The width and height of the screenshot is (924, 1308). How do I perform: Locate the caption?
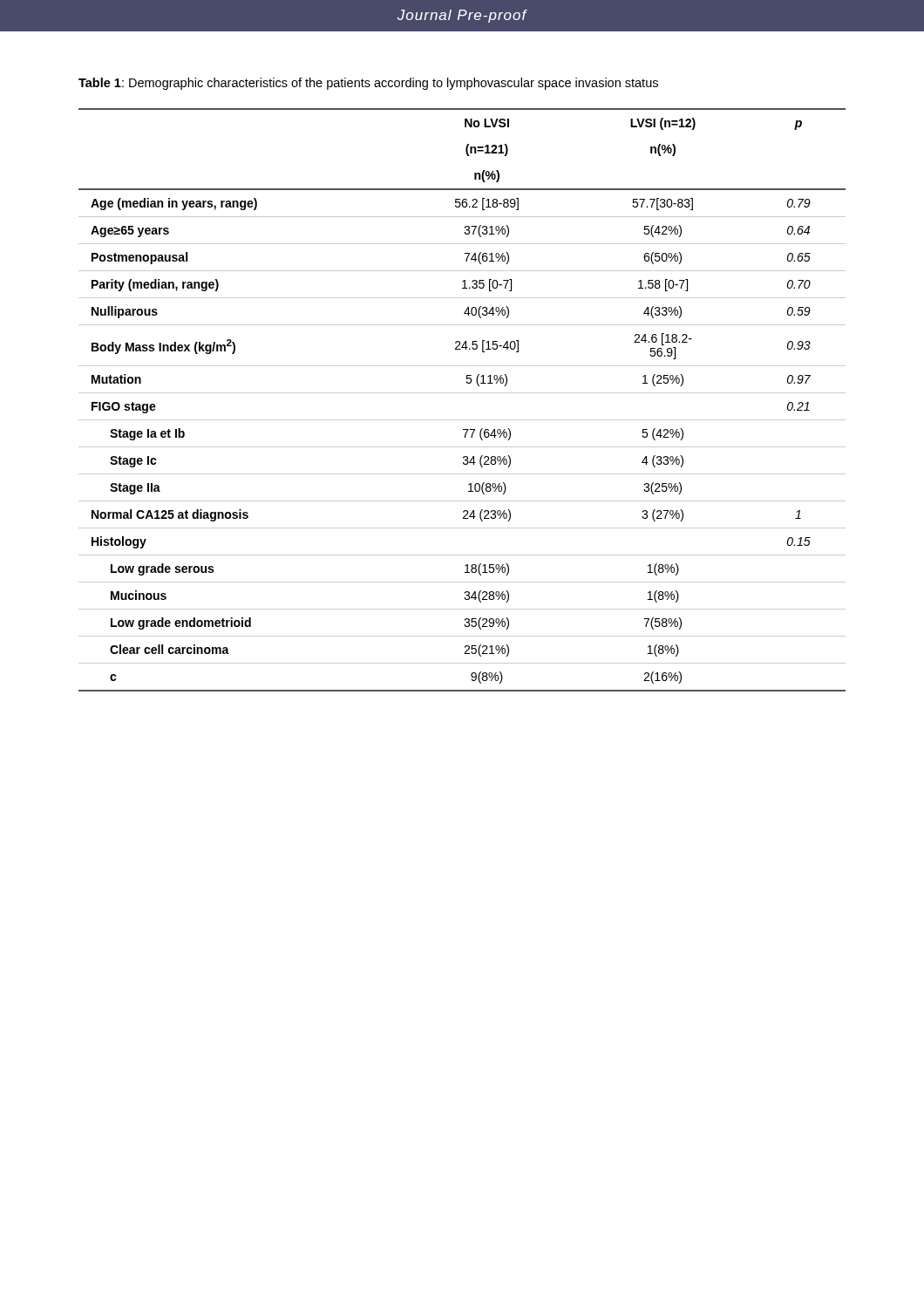[368, 83]
